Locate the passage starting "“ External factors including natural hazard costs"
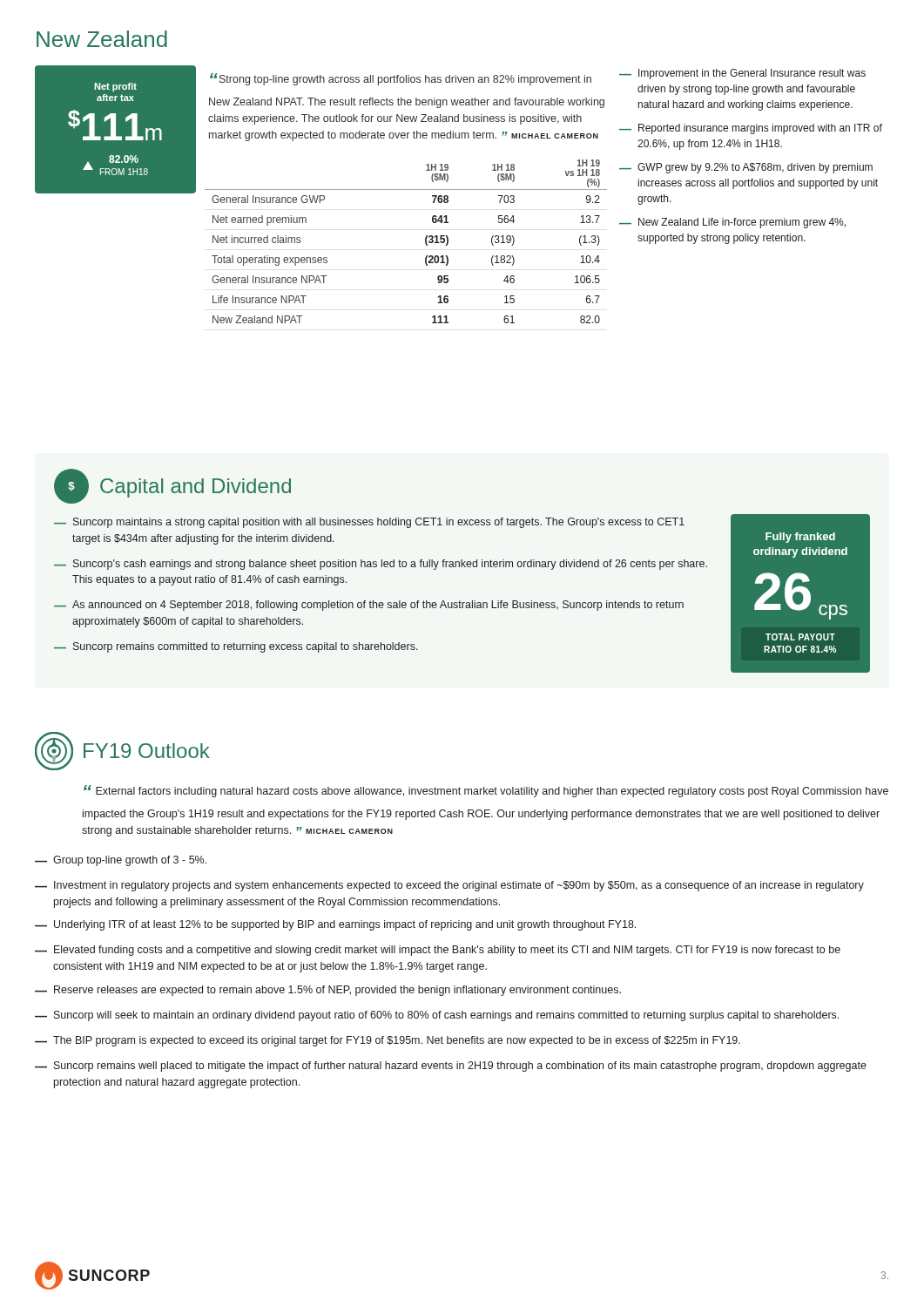This screenshot has height=1307, width=924. (485, 810)
